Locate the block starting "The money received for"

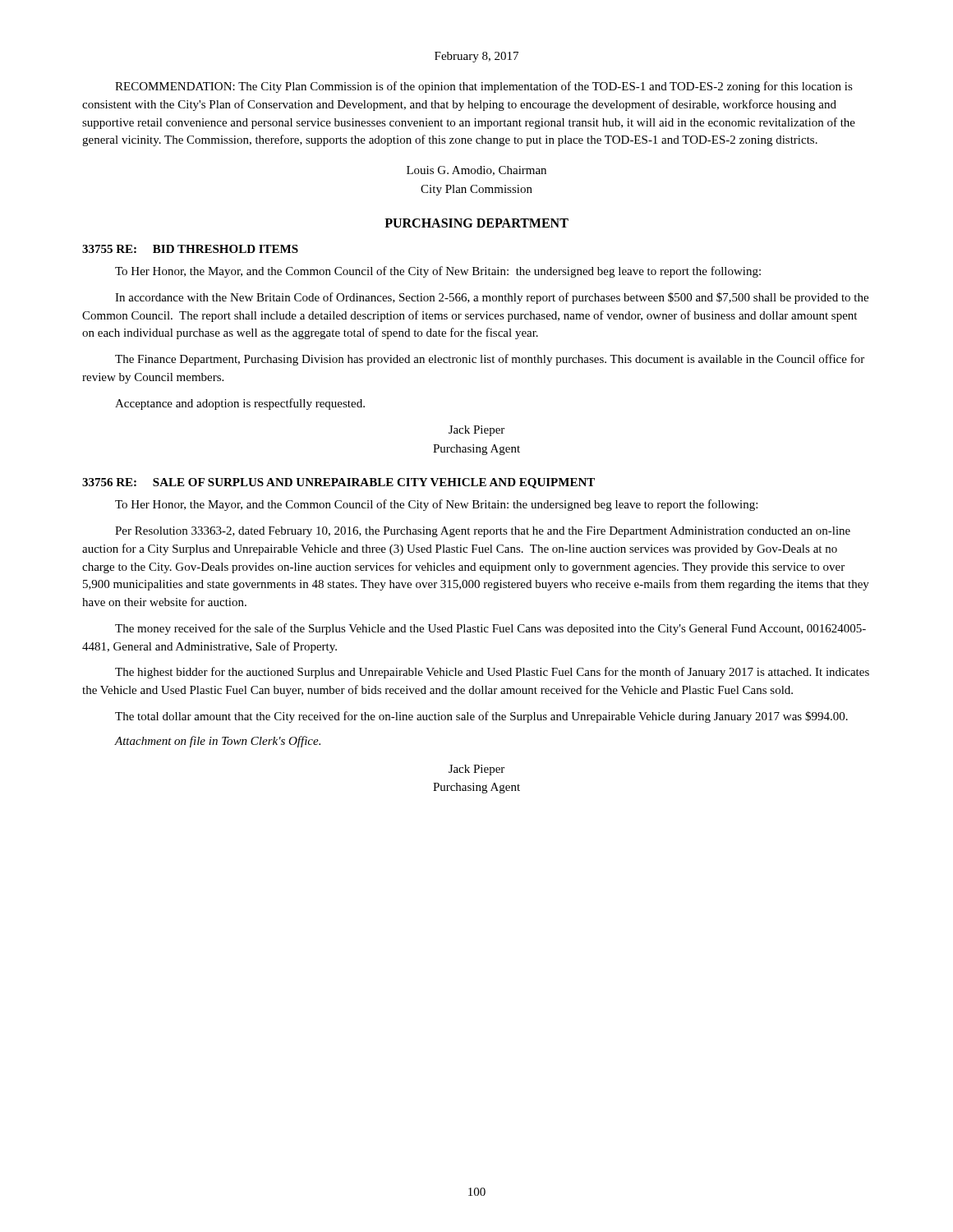[x=476, y=638]
